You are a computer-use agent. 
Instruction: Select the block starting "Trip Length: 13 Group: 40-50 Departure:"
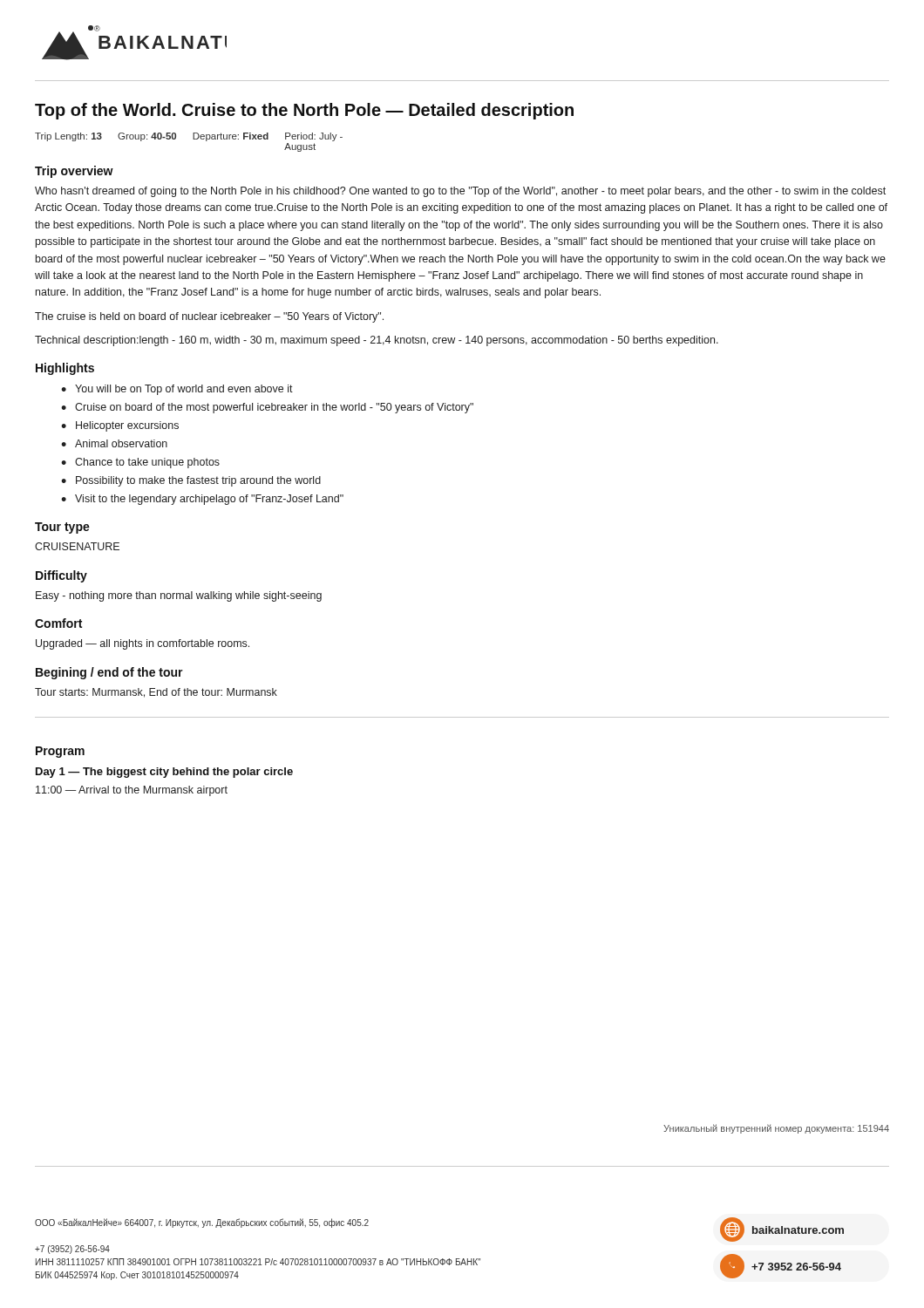point(189,137)
